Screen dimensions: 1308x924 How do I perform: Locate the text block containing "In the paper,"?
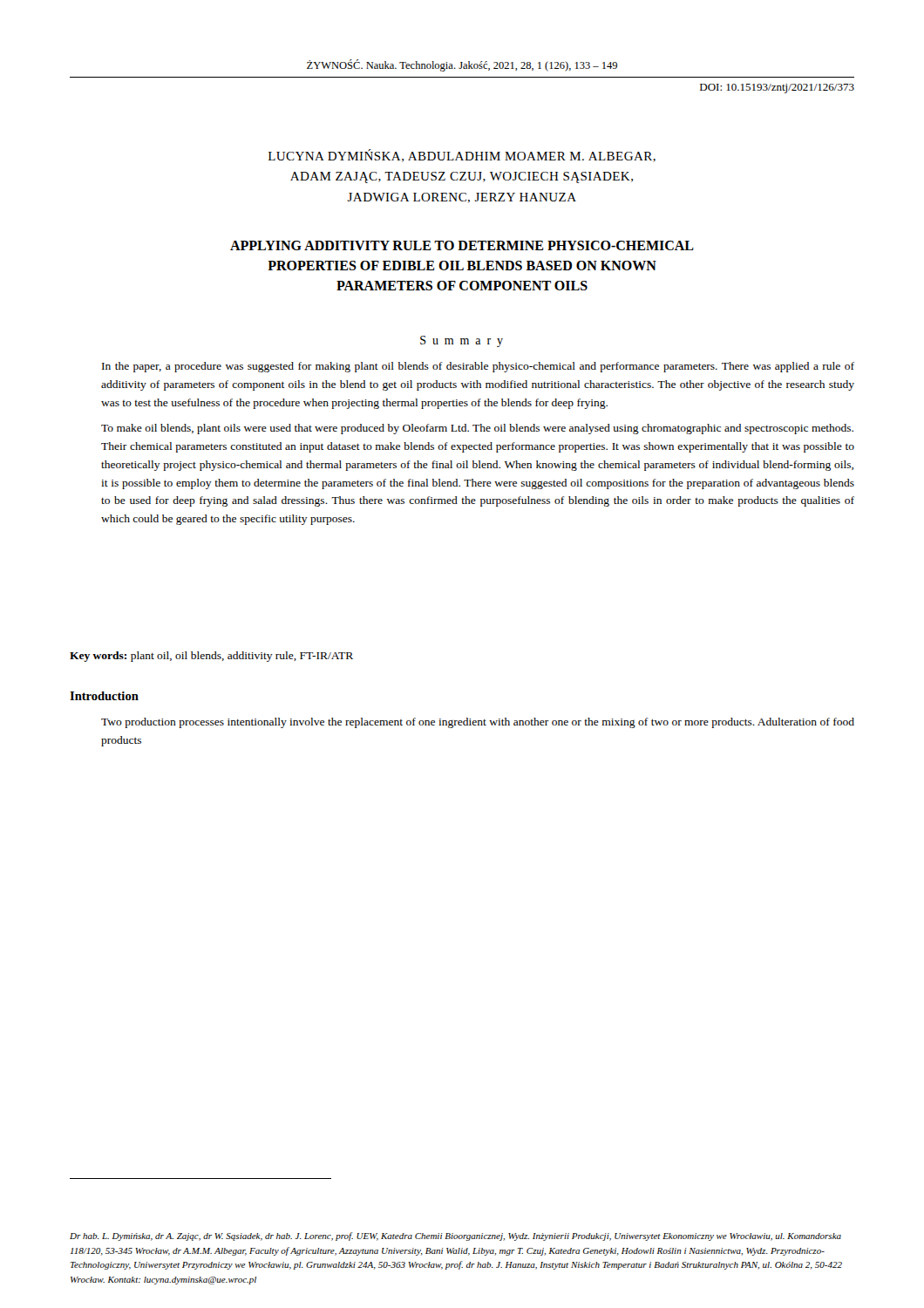pyautogui.click(x=478, y=443)
